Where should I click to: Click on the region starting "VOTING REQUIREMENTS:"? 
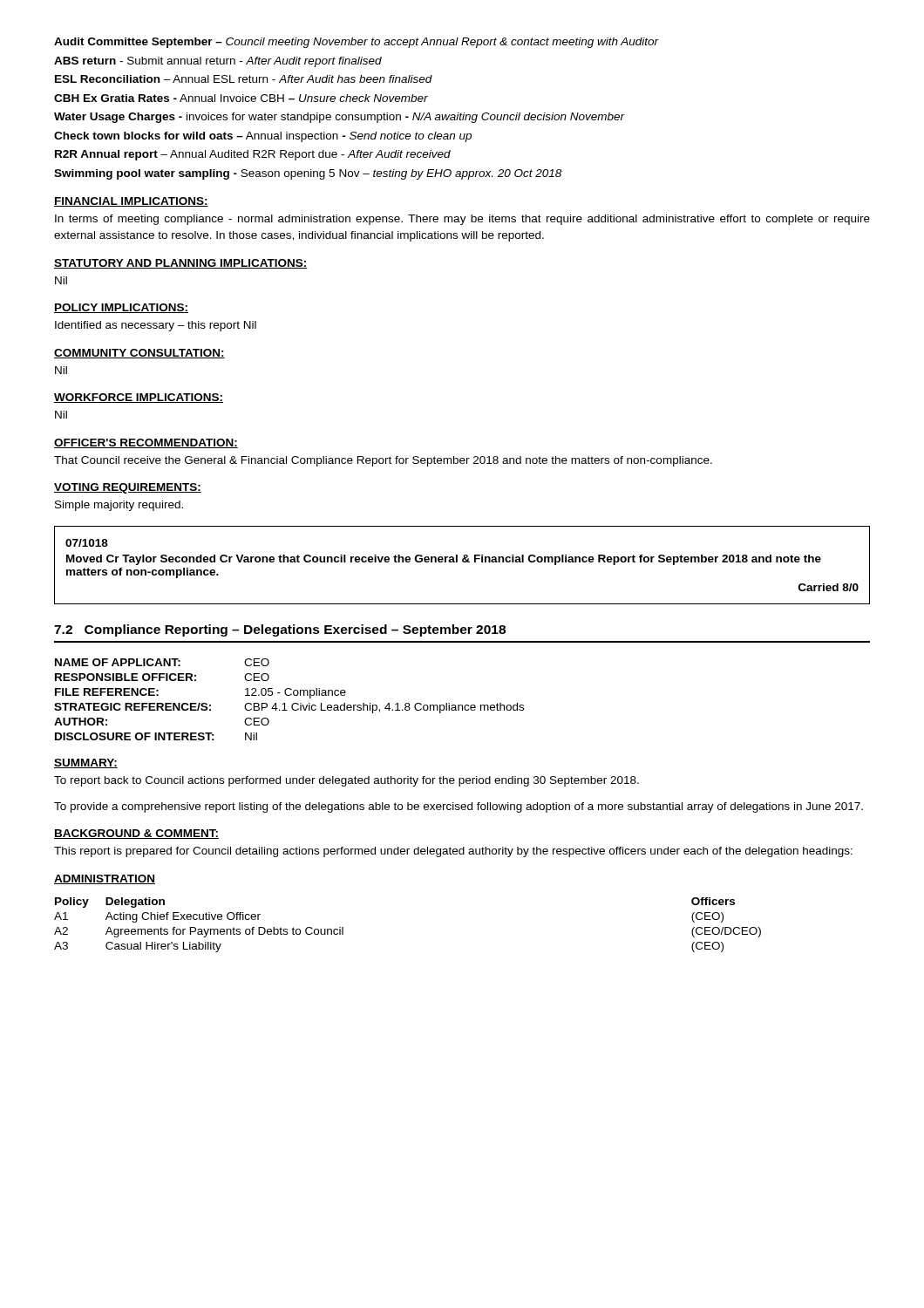[x=128, y=487]
